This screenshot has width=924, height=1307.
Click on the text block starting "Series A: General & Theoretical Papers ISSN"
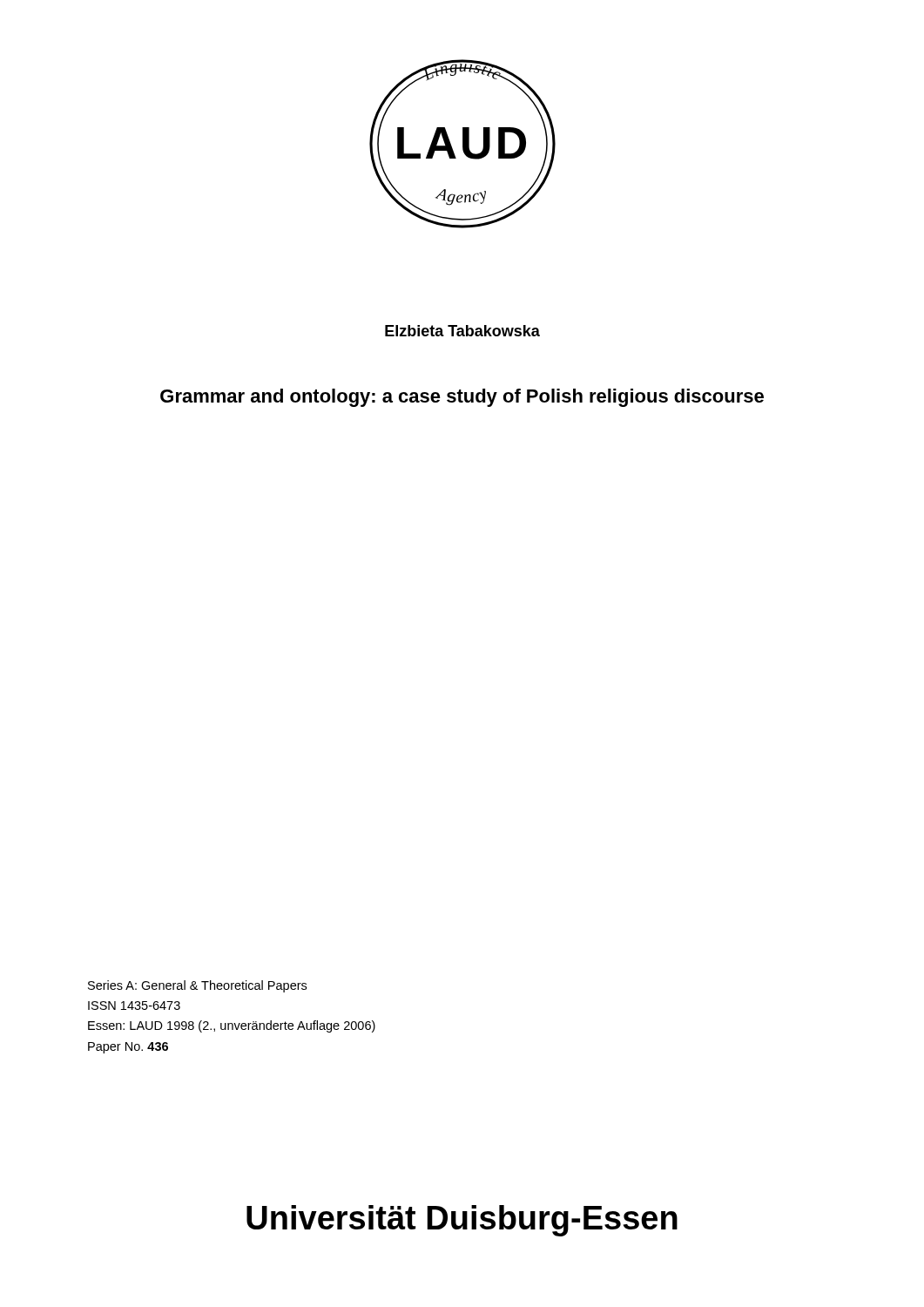click(x=231, y=1016)
